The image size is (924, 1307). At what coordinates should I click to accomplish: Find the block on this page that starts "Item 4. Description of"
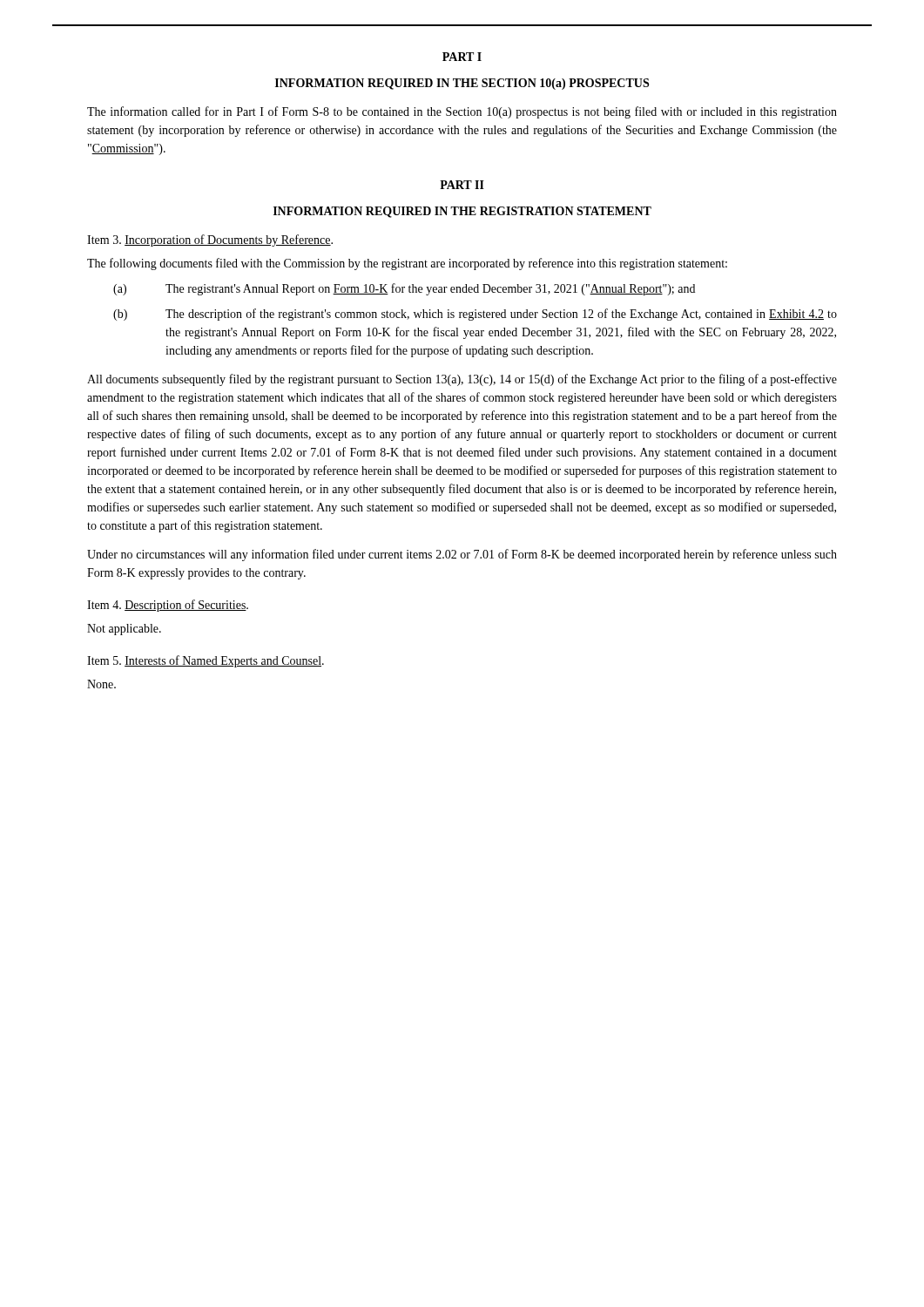pyautogui.click(x=168, y=605)
